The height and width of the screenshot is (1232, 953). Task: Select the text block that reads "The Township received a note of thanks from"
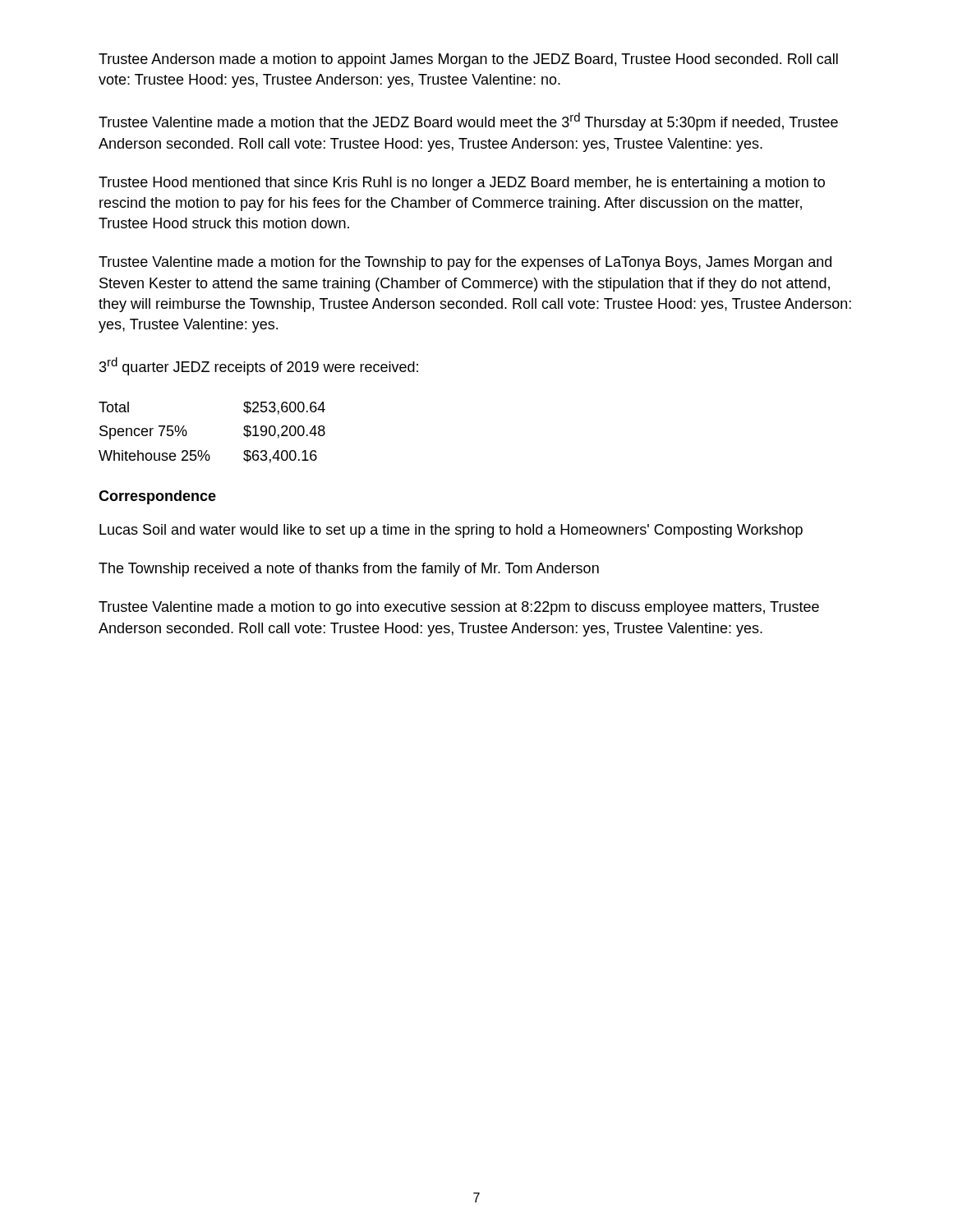pyautogui.click(x=349, y=569)
